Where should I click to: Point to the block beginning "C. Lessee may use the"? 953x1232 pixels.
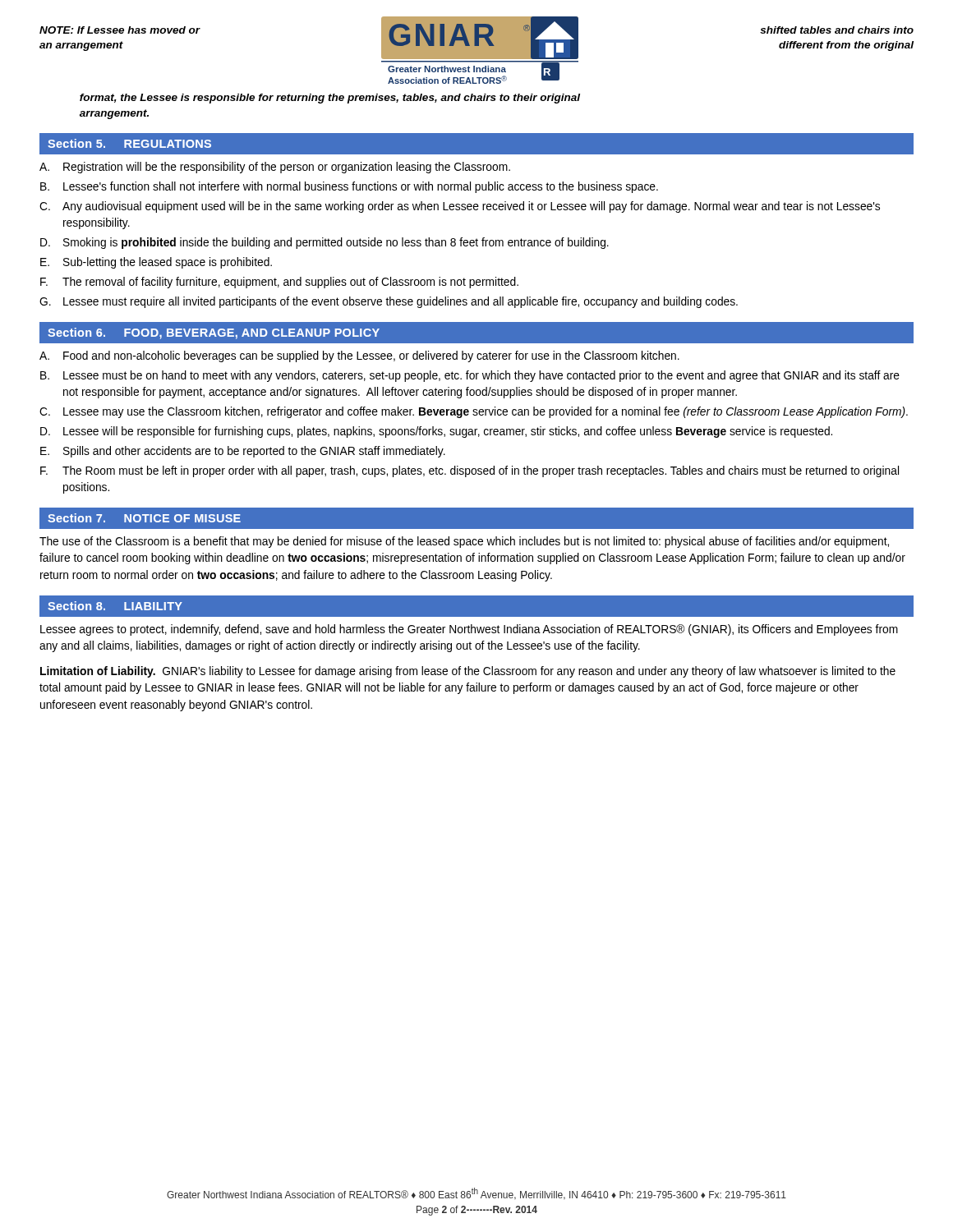[476, 412]
